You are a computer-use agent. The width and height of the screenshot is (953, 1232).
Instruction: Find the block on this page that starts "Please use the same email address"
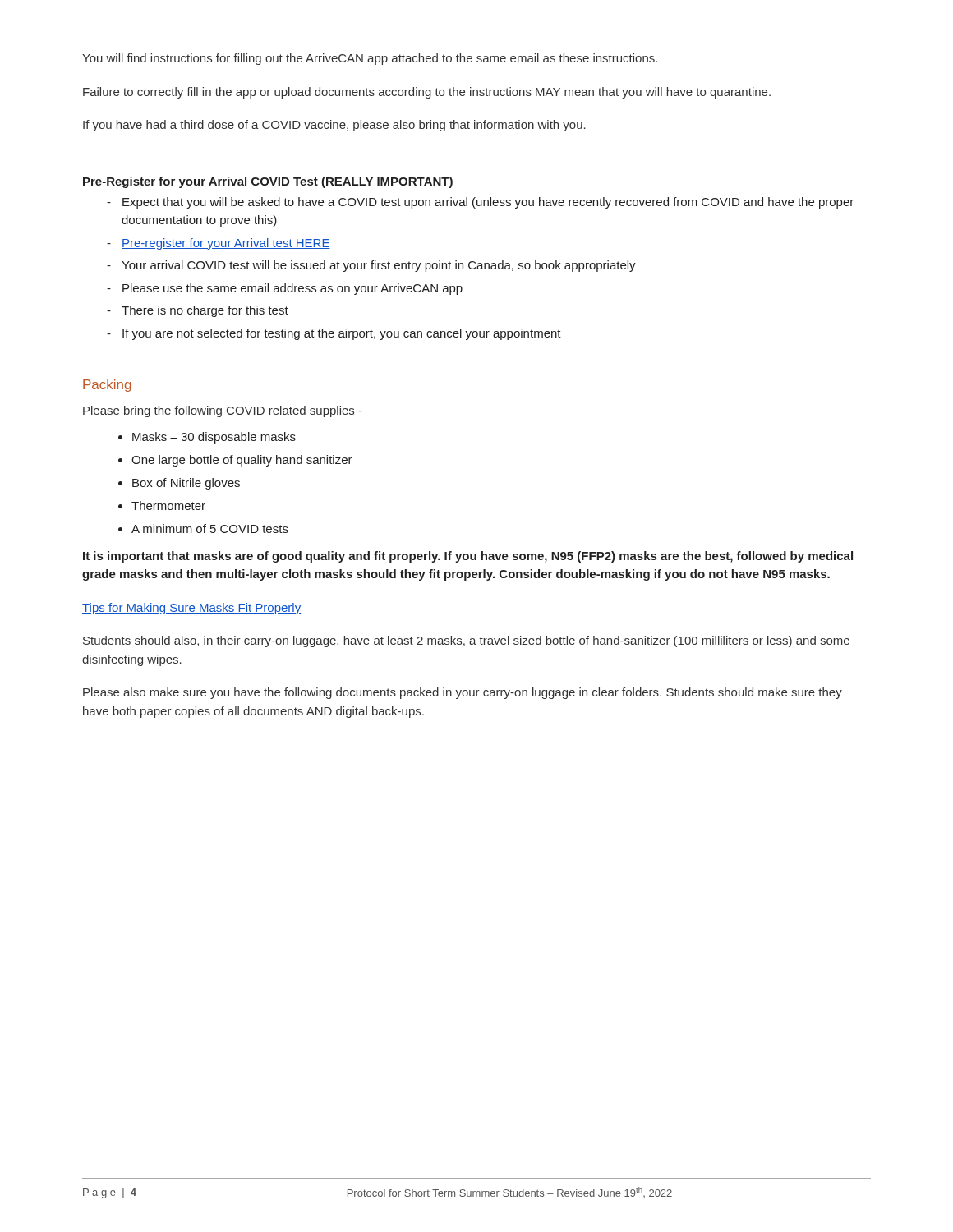pos(292,287)
